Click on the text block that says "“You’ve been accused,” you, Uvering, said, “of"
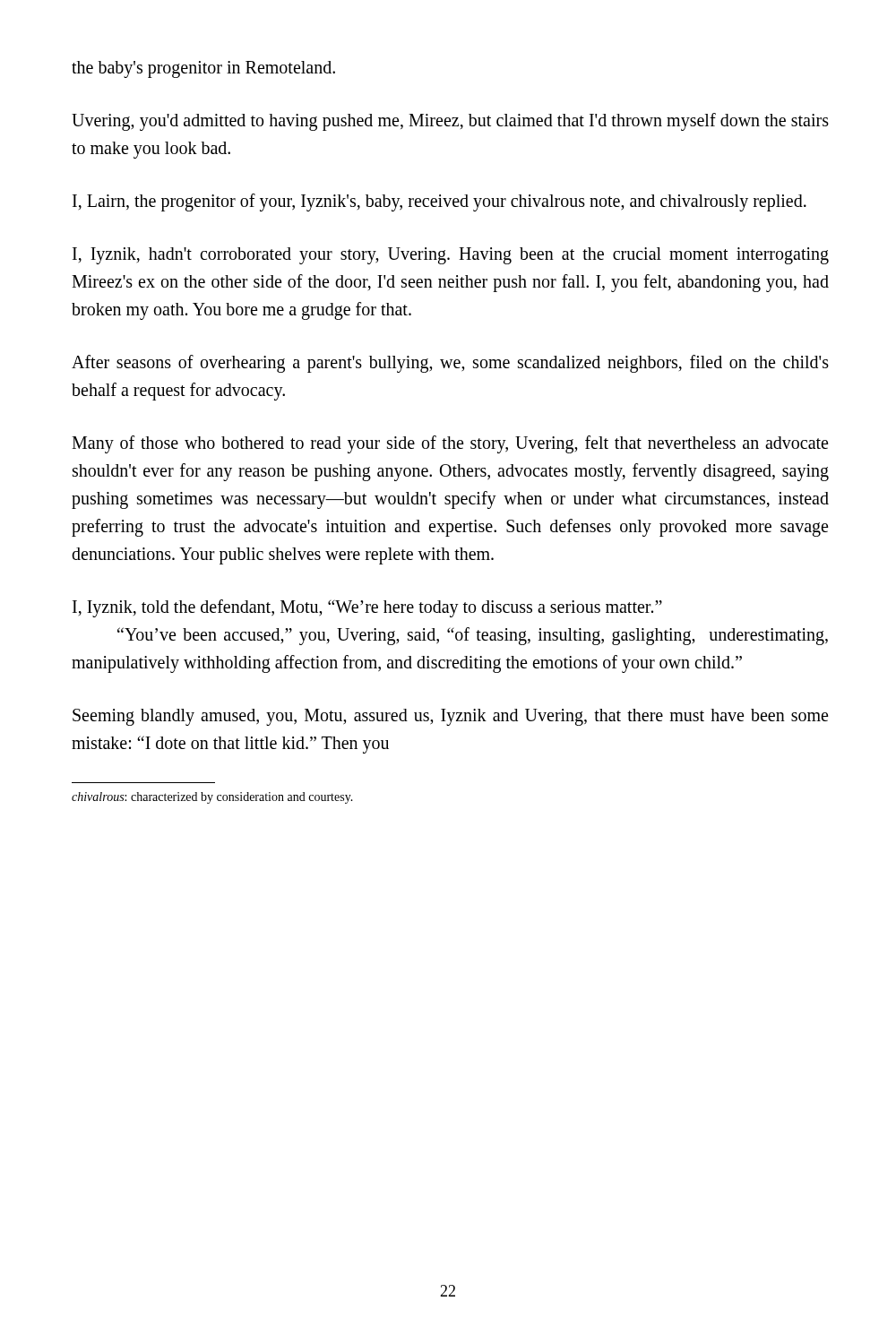Viewport: 896px width, 1344px height. tap(450, 648)
